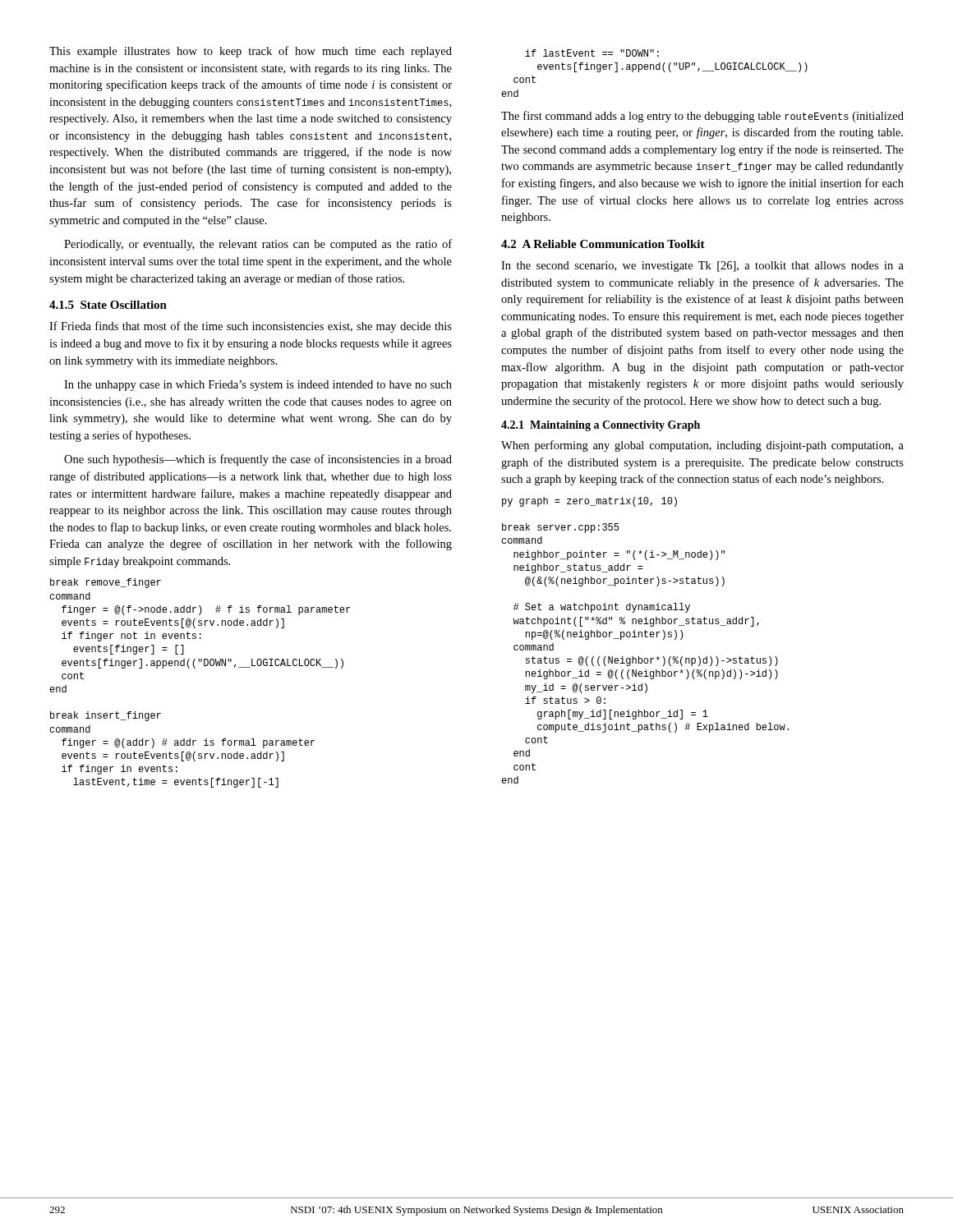Locate the text starting "break remove_finger command finger = @(f->node.addr) # f"
Screen dimensions: 1232x953
click(106, 583)
